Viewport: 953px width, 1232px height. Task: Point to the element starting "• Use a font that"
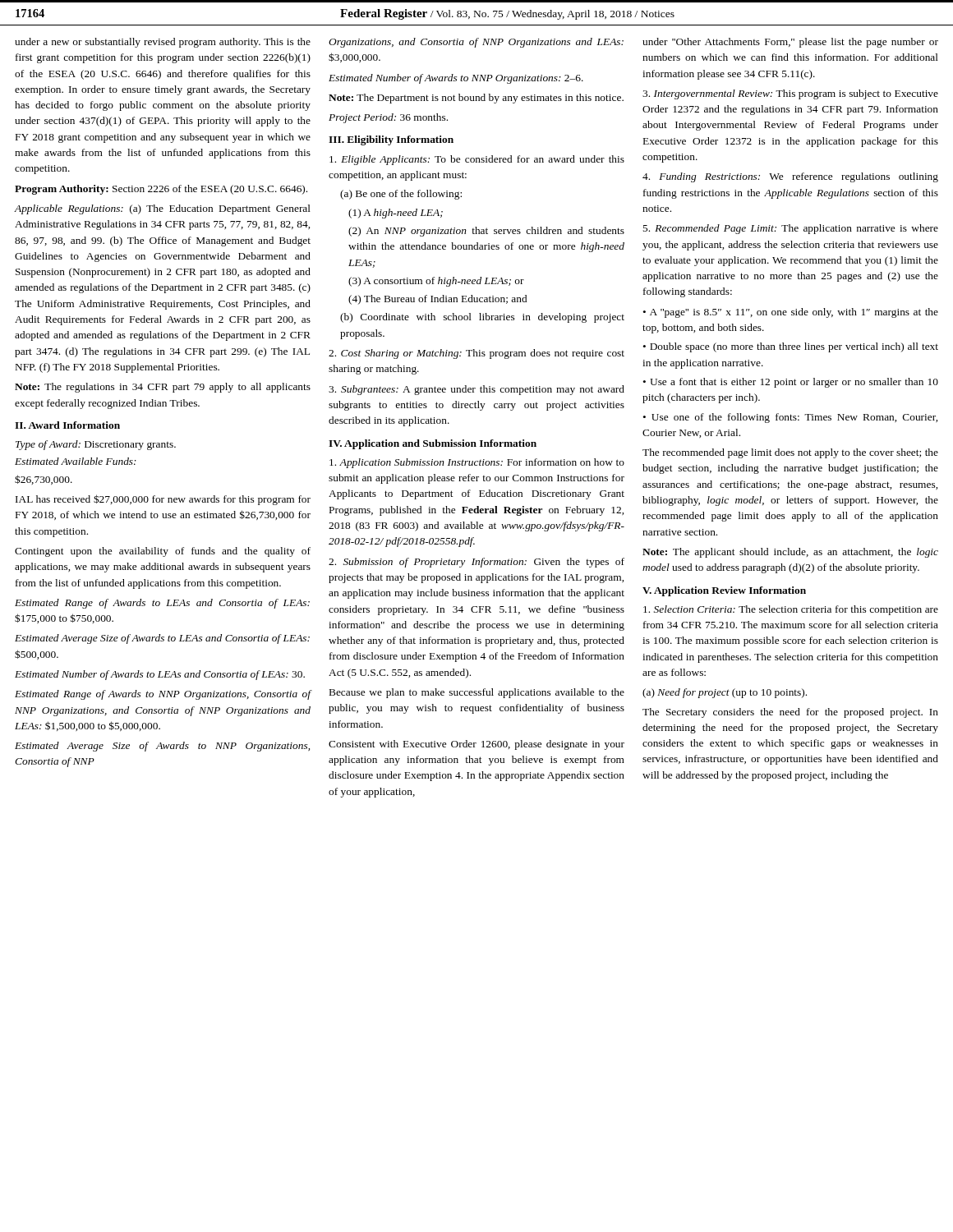[790, 389]
